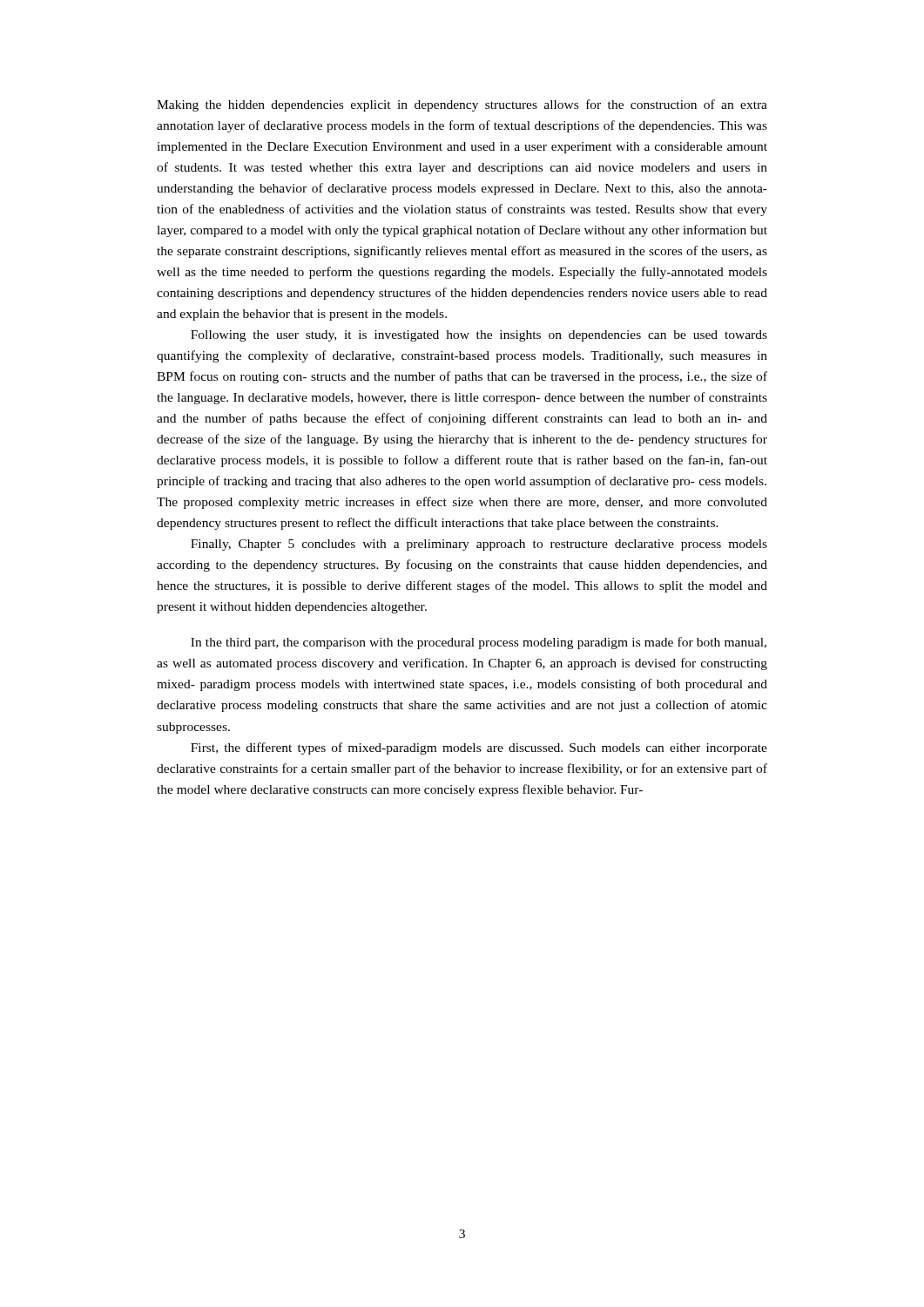Find the text block that says "First, the different types of mixed-paradigm models are"

pyautogui.click(x=462, y=768)
